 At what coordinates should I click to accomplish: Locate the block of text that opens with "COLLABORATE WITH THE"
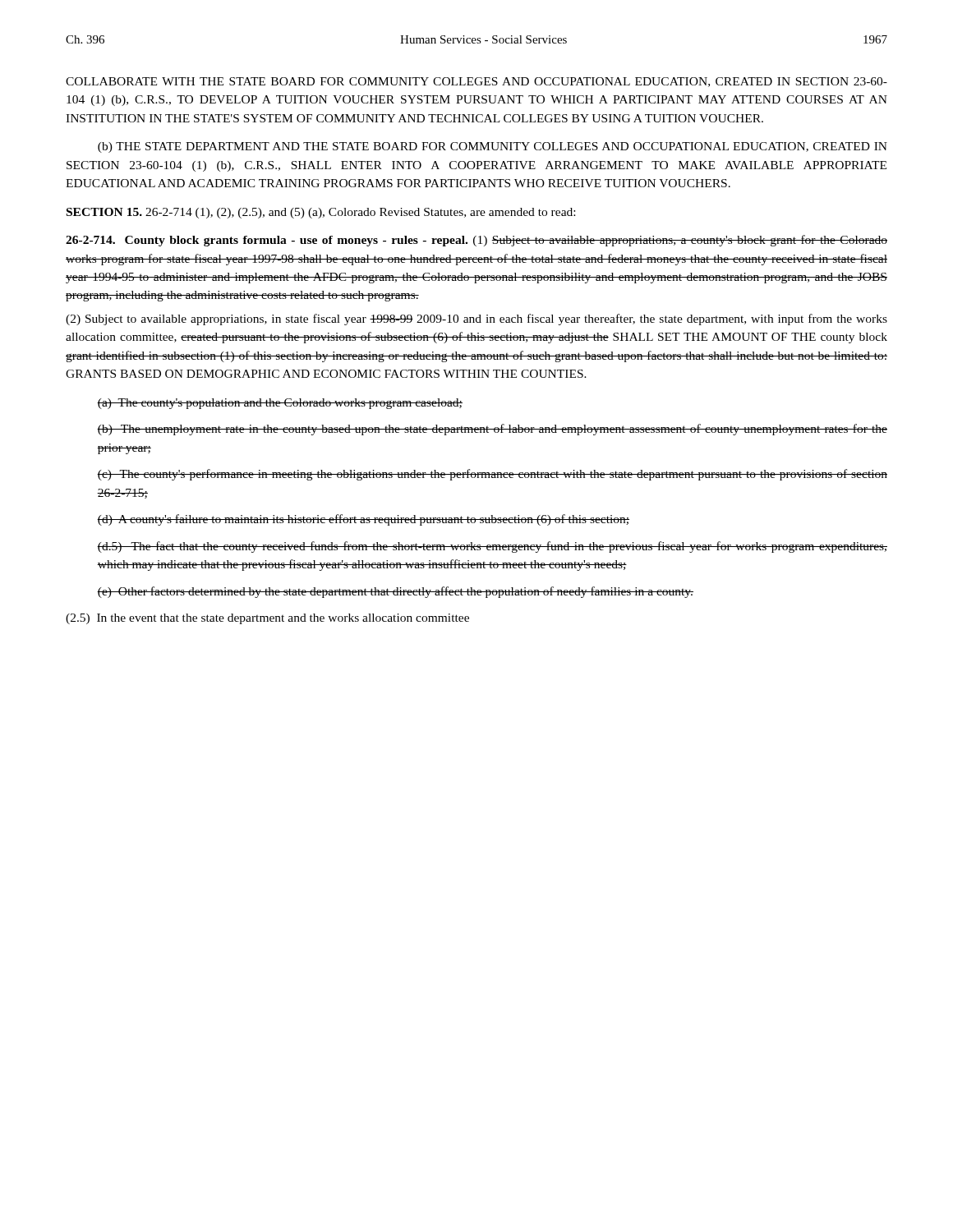[476, 100]
